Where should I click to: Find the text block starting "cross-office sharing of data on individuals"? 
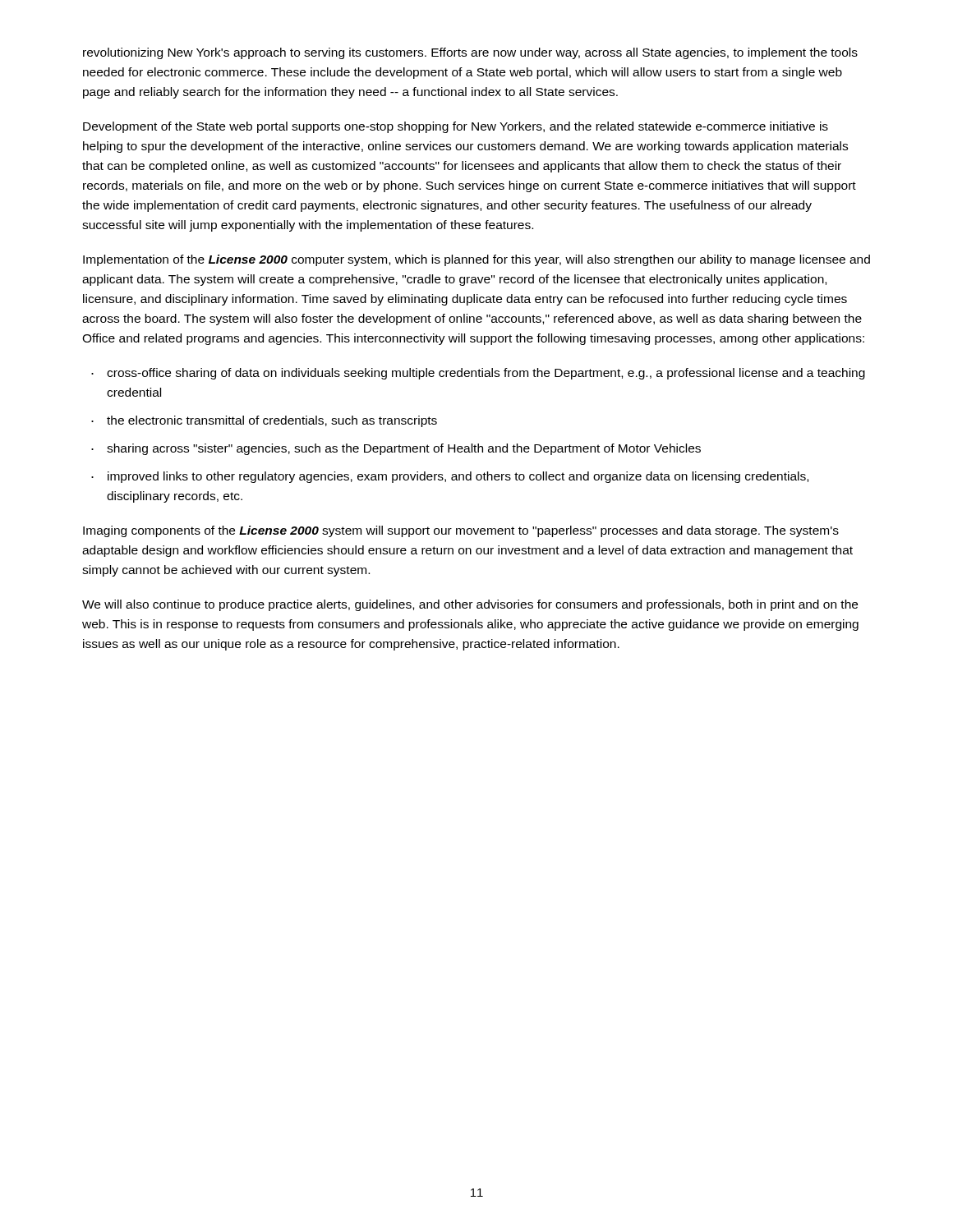pos(486,383)
